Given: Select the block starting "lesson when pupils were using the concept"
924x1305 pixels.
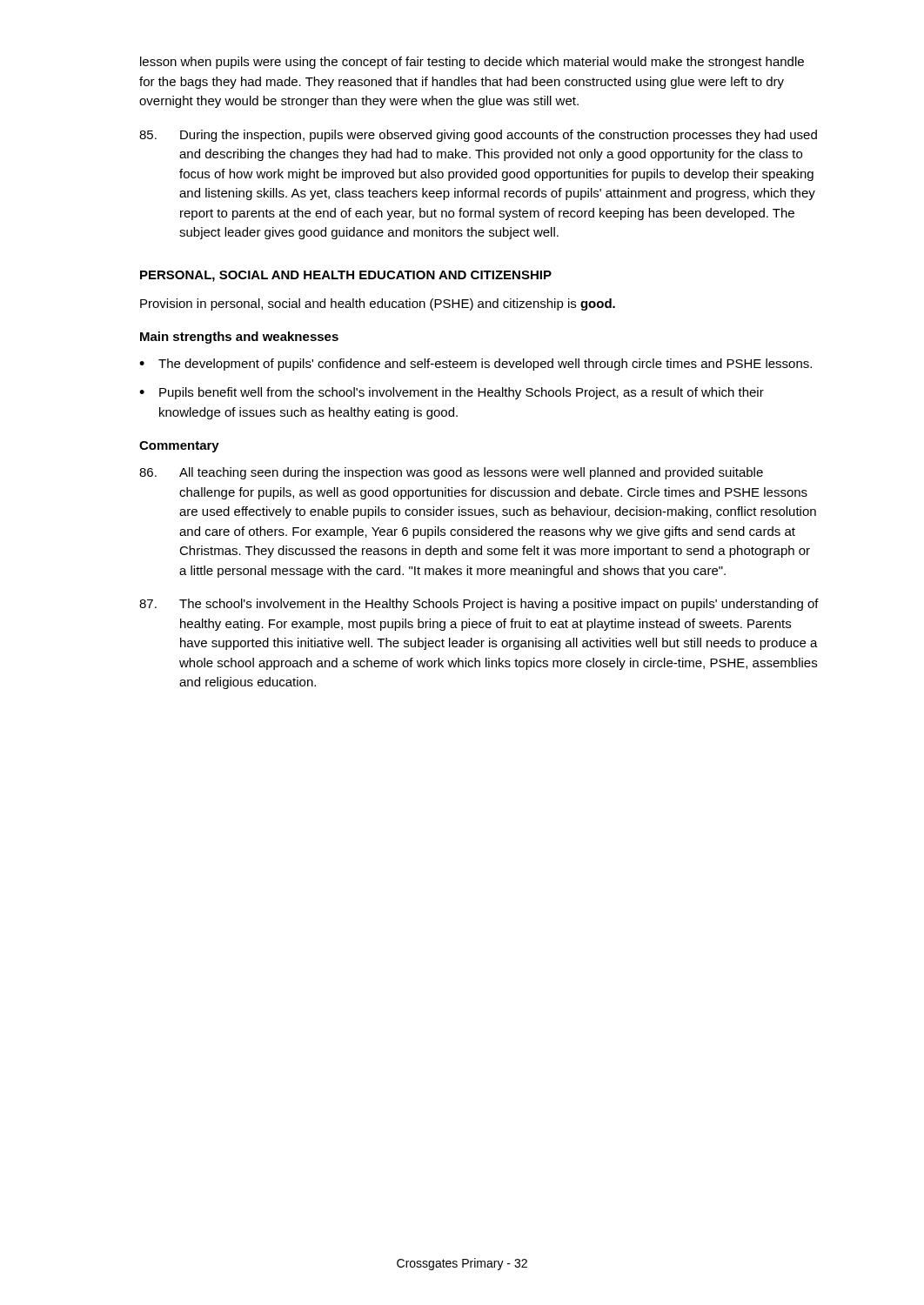Looking at the screenshot, I should click(x=479, y=82).
